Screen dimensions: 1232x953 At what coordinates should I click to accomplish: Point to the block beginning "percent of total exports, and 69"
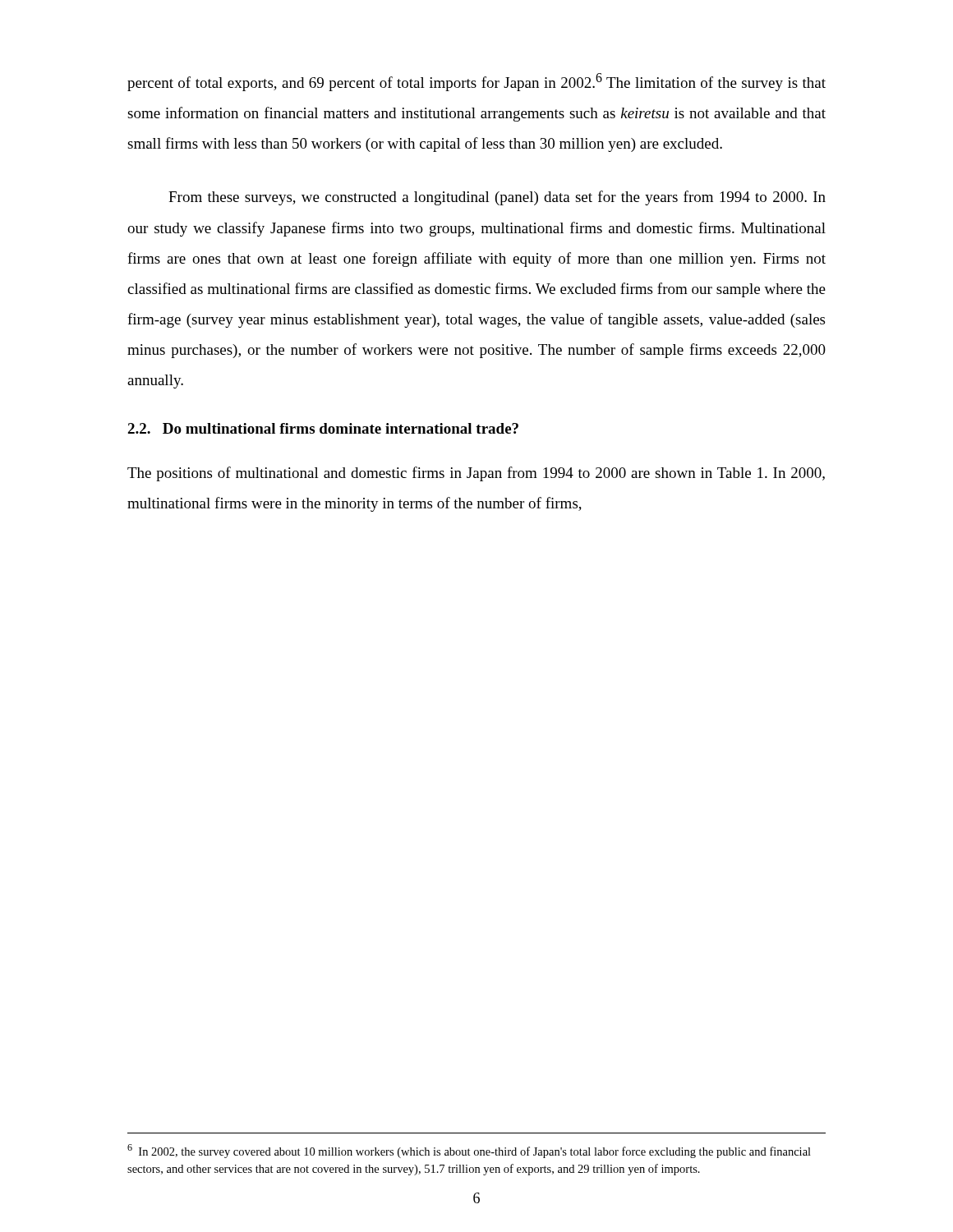point(476,111)
